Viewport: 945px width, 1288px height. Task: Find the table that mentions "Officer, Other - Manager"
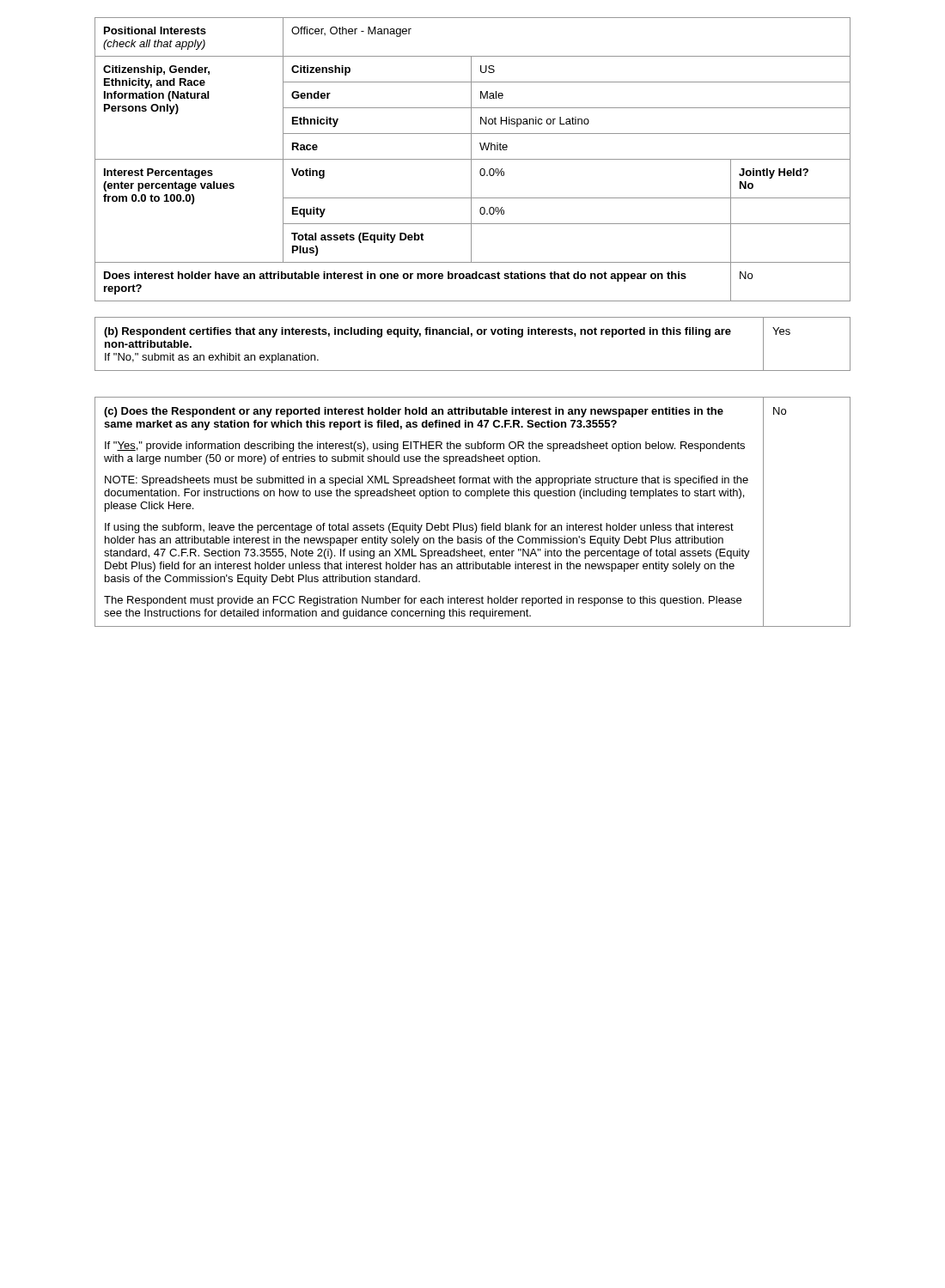(x=472, y=159)
